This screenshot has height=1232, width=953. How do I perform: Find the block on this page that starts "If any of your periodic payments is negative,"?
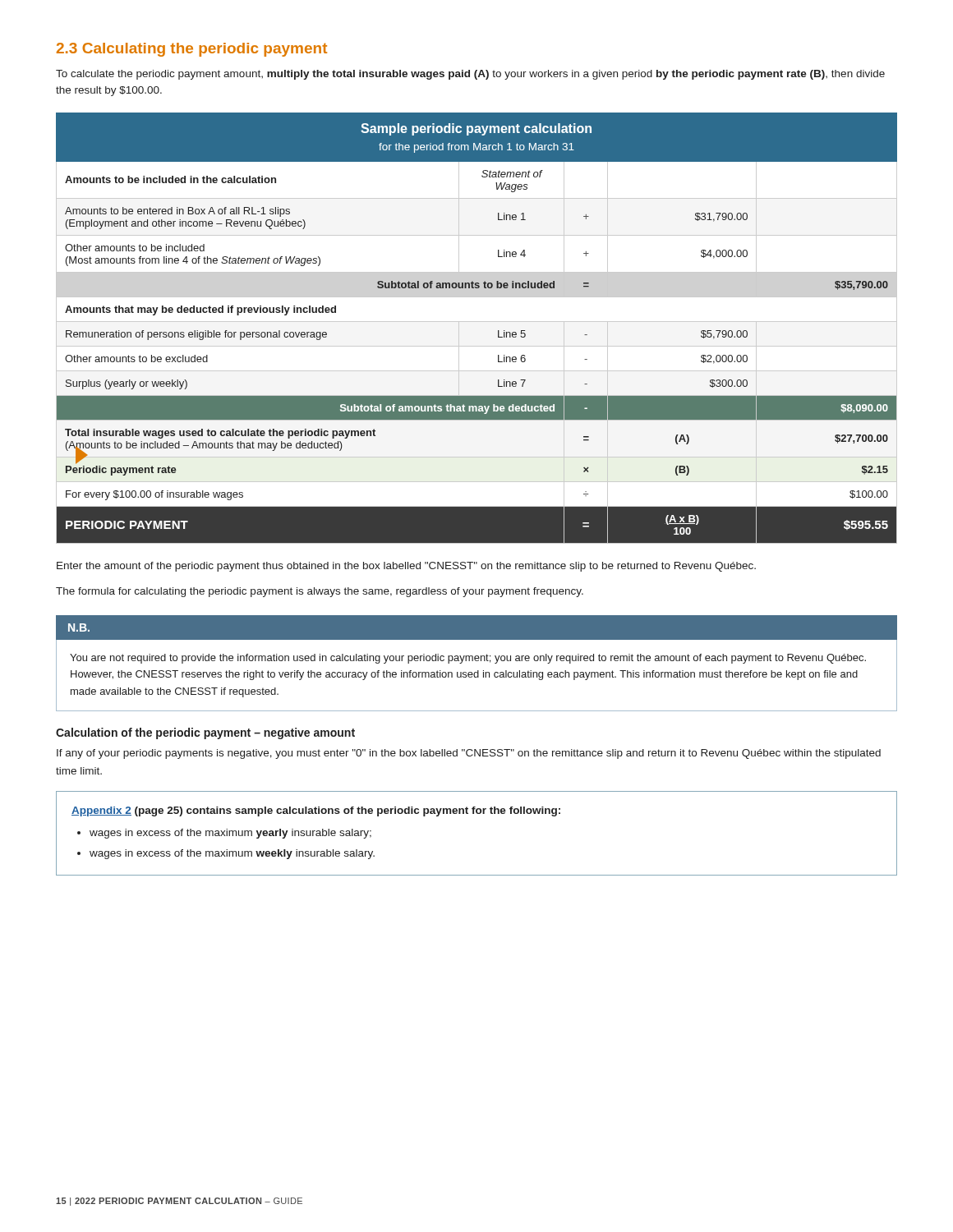[476, 762]
